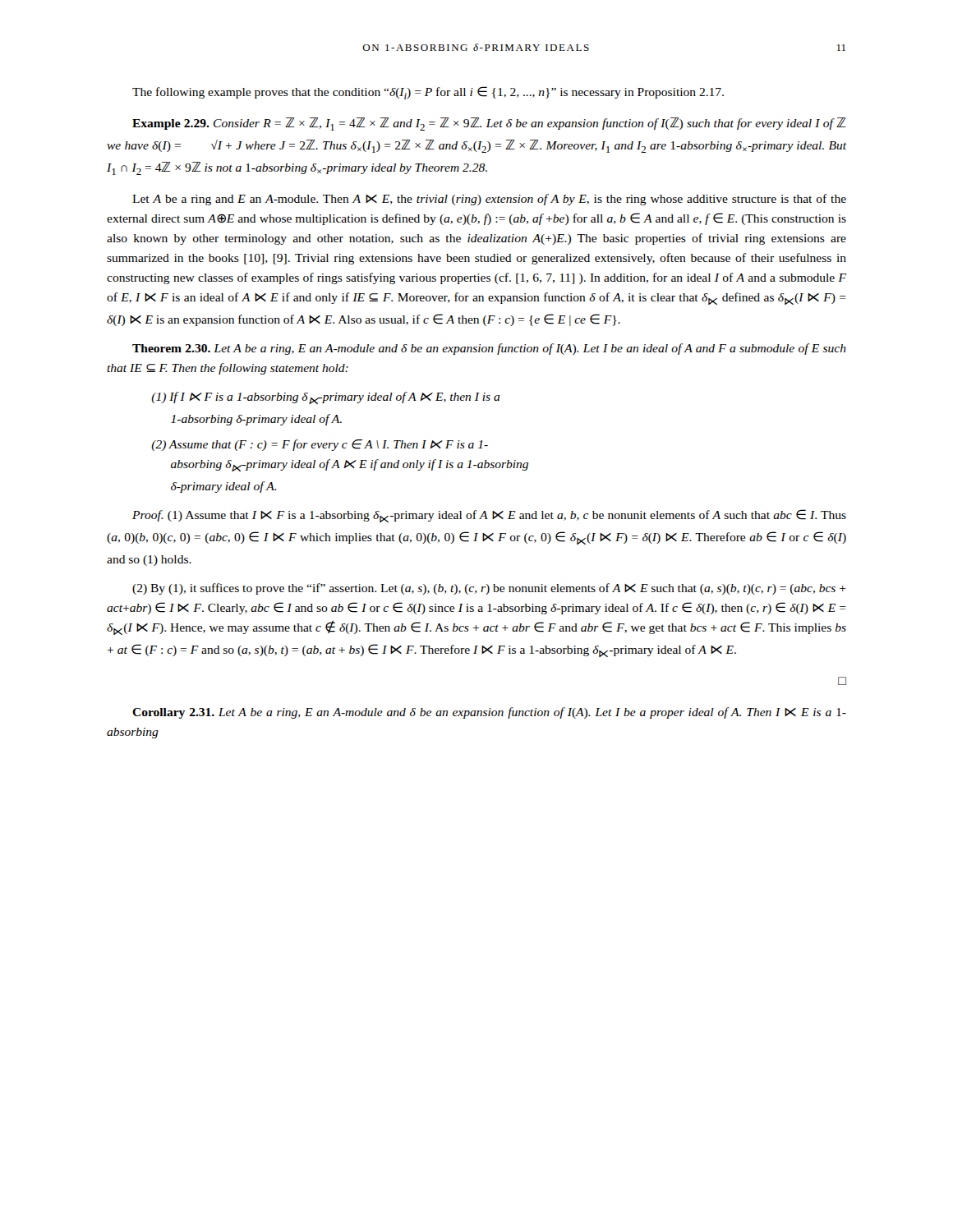Image resolution: width=953 pixels, height=1232 pixels.
Task: Where is the passage that starts "Proof. (1) Assume that I ⋉"?
Action: point(476,584)
